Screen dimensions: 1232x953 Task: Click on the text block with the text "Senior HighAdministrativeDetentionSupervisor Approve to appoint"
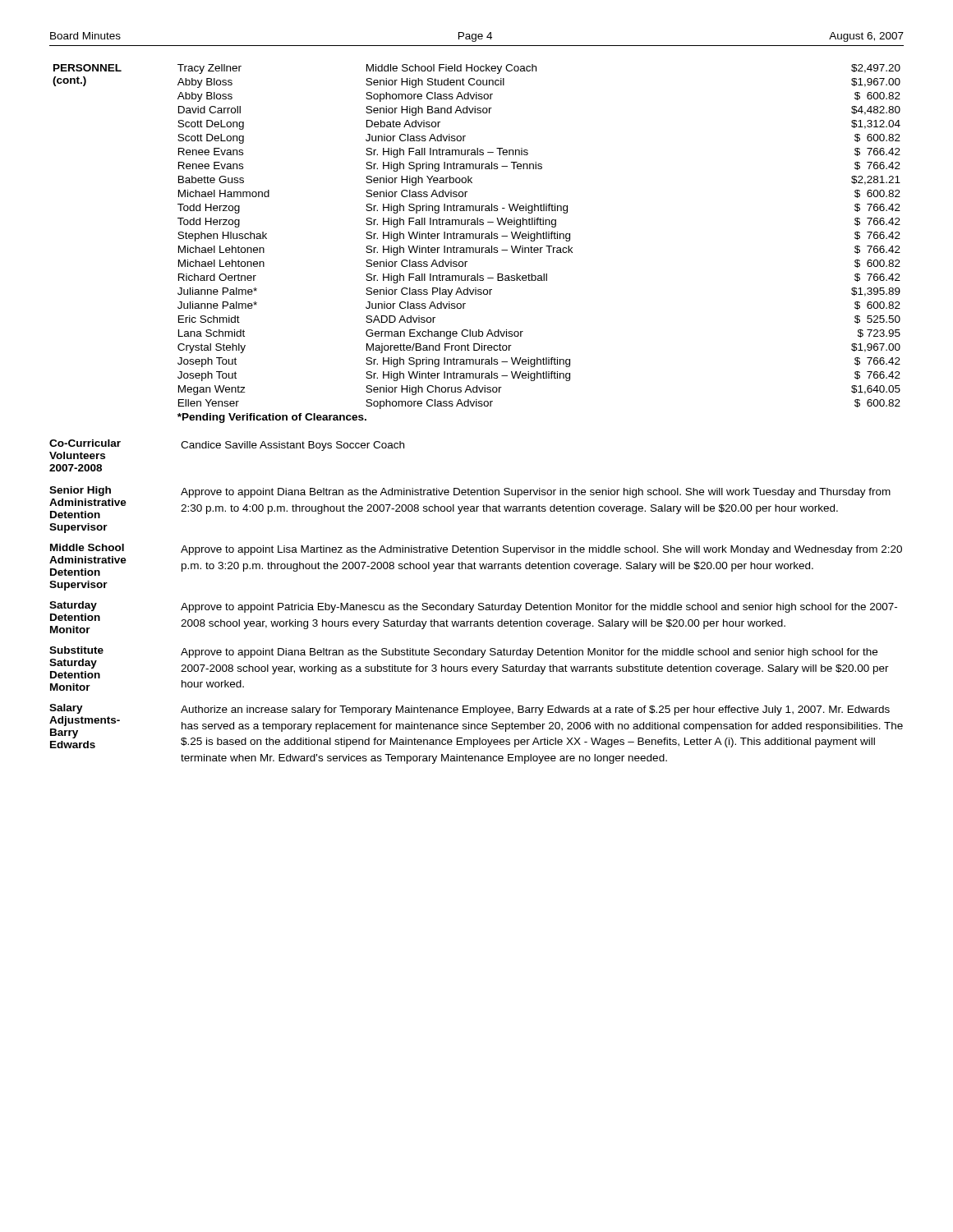(476, 508)
